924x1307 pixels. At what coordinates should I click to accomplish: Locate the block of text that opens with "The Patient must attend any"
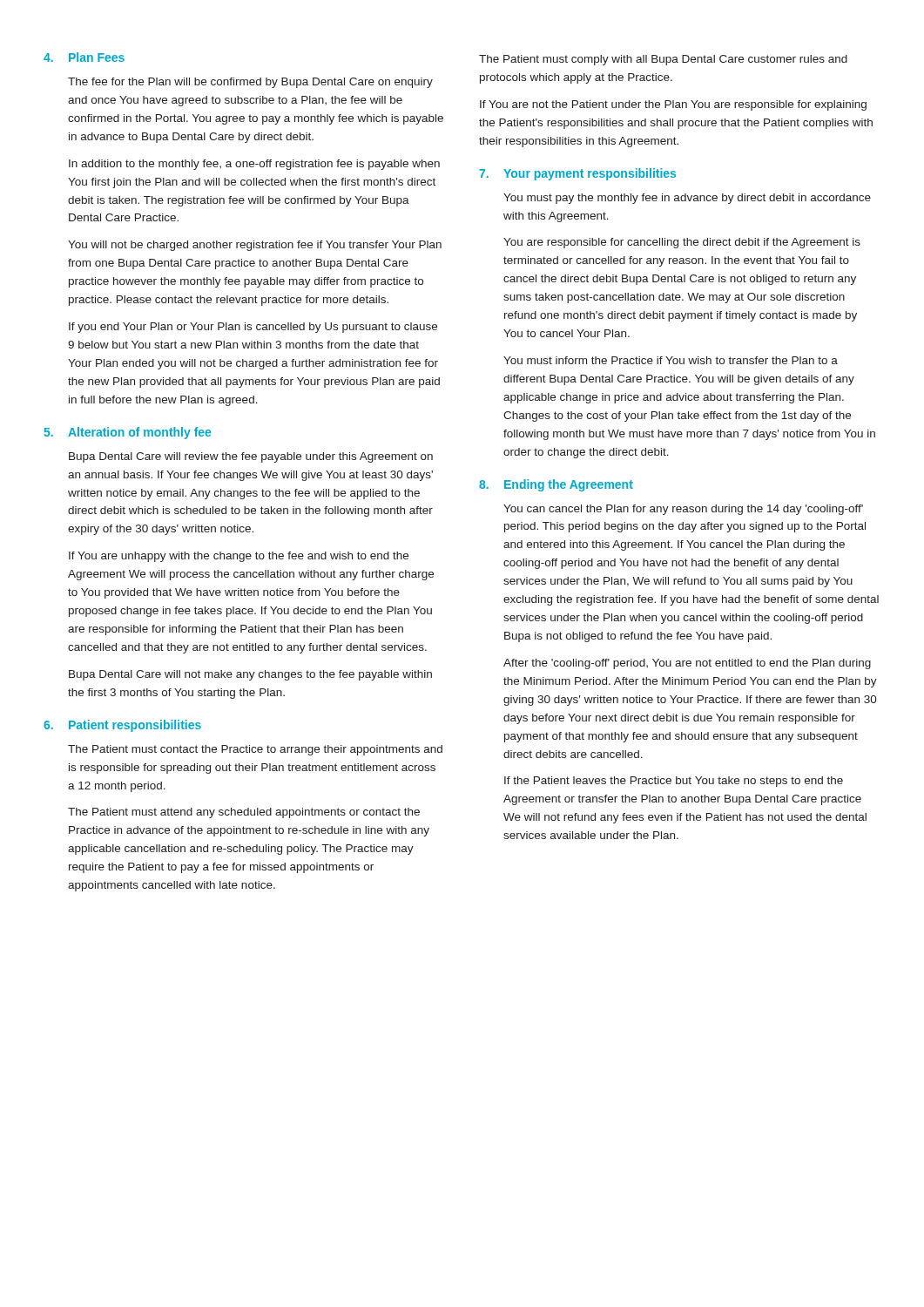[x=249, y=849]
